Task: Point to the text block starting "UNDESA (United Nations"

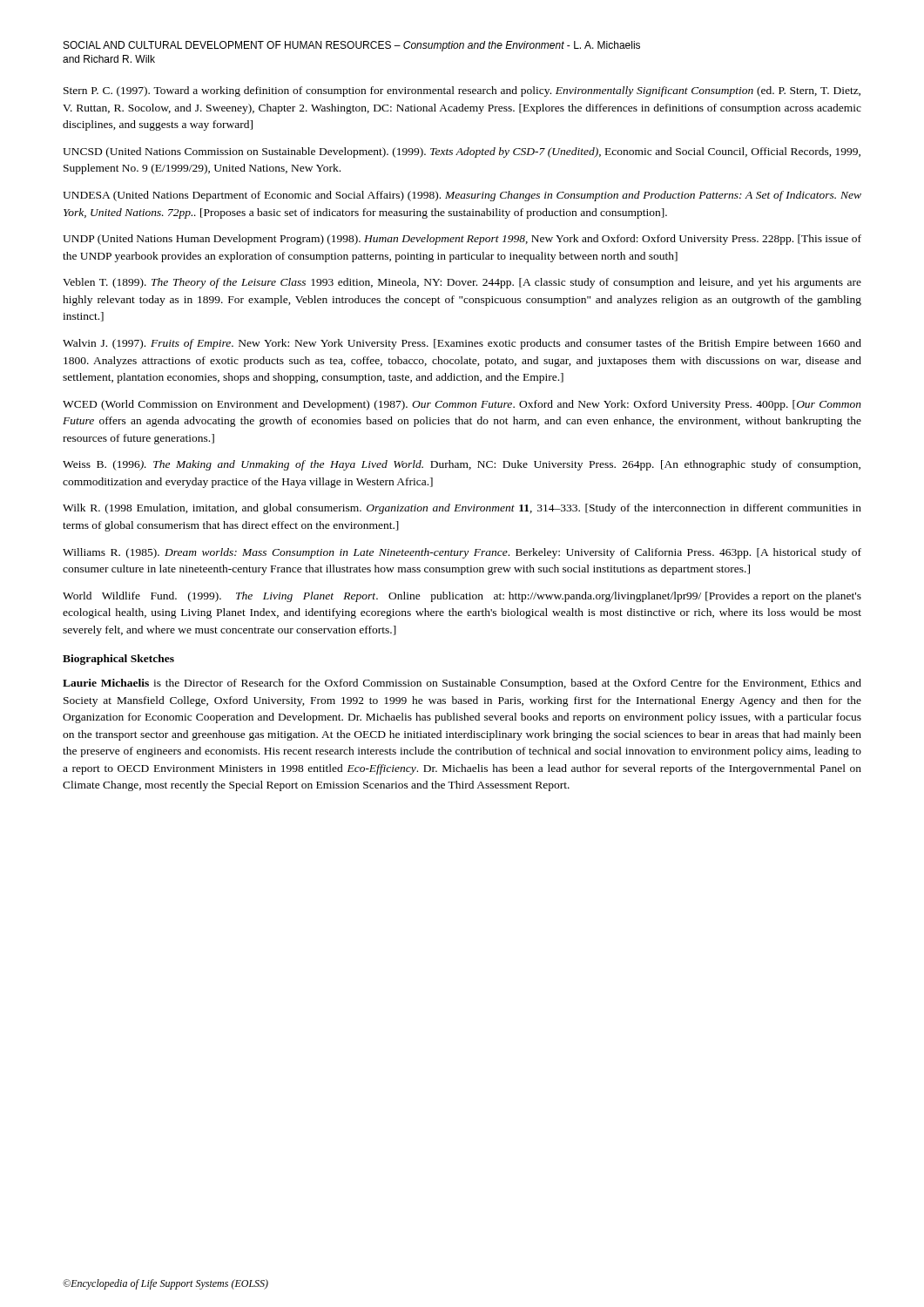Action: pos(462,204)
